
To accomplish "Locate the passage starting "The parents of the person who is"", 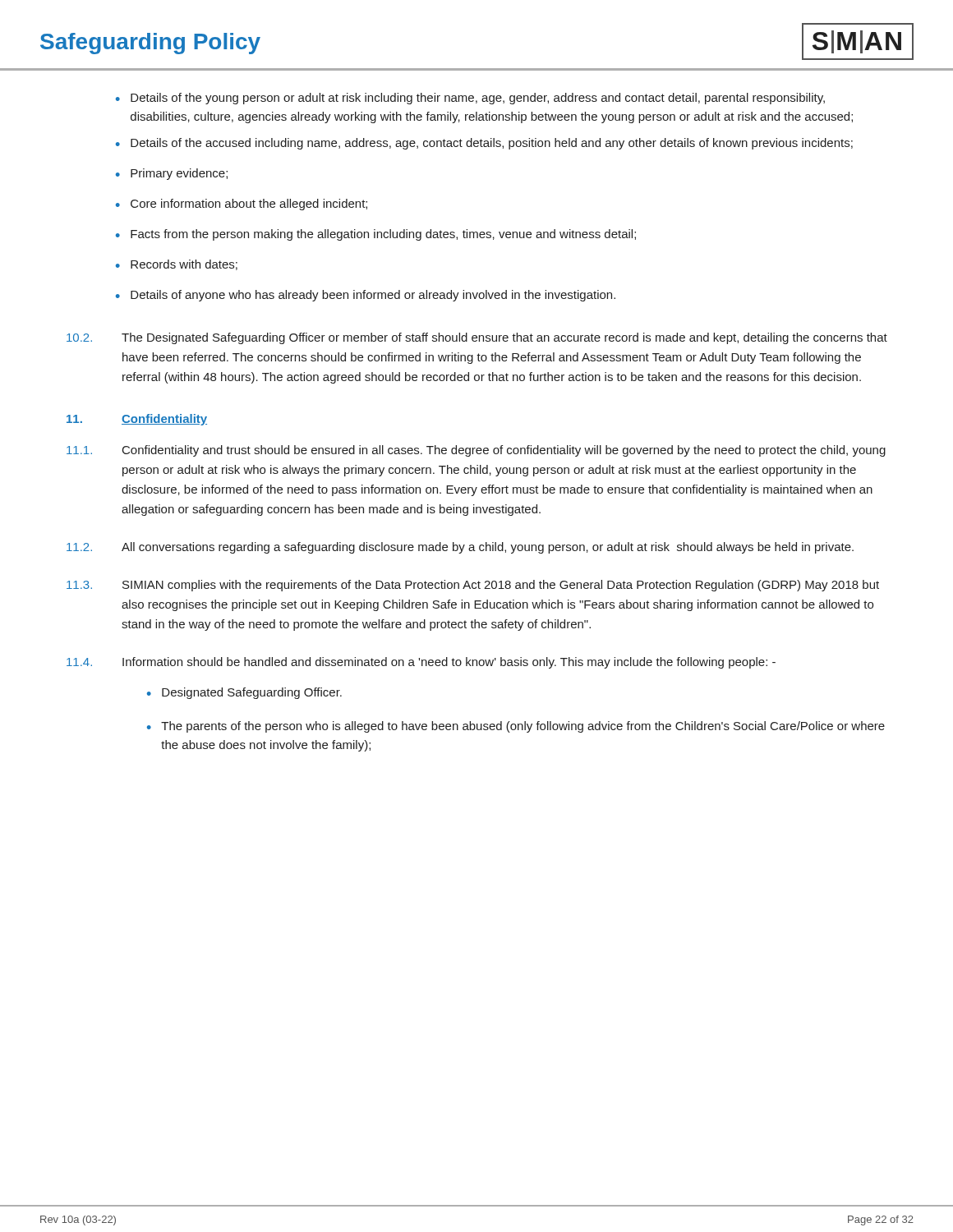I will pos(523,735).
